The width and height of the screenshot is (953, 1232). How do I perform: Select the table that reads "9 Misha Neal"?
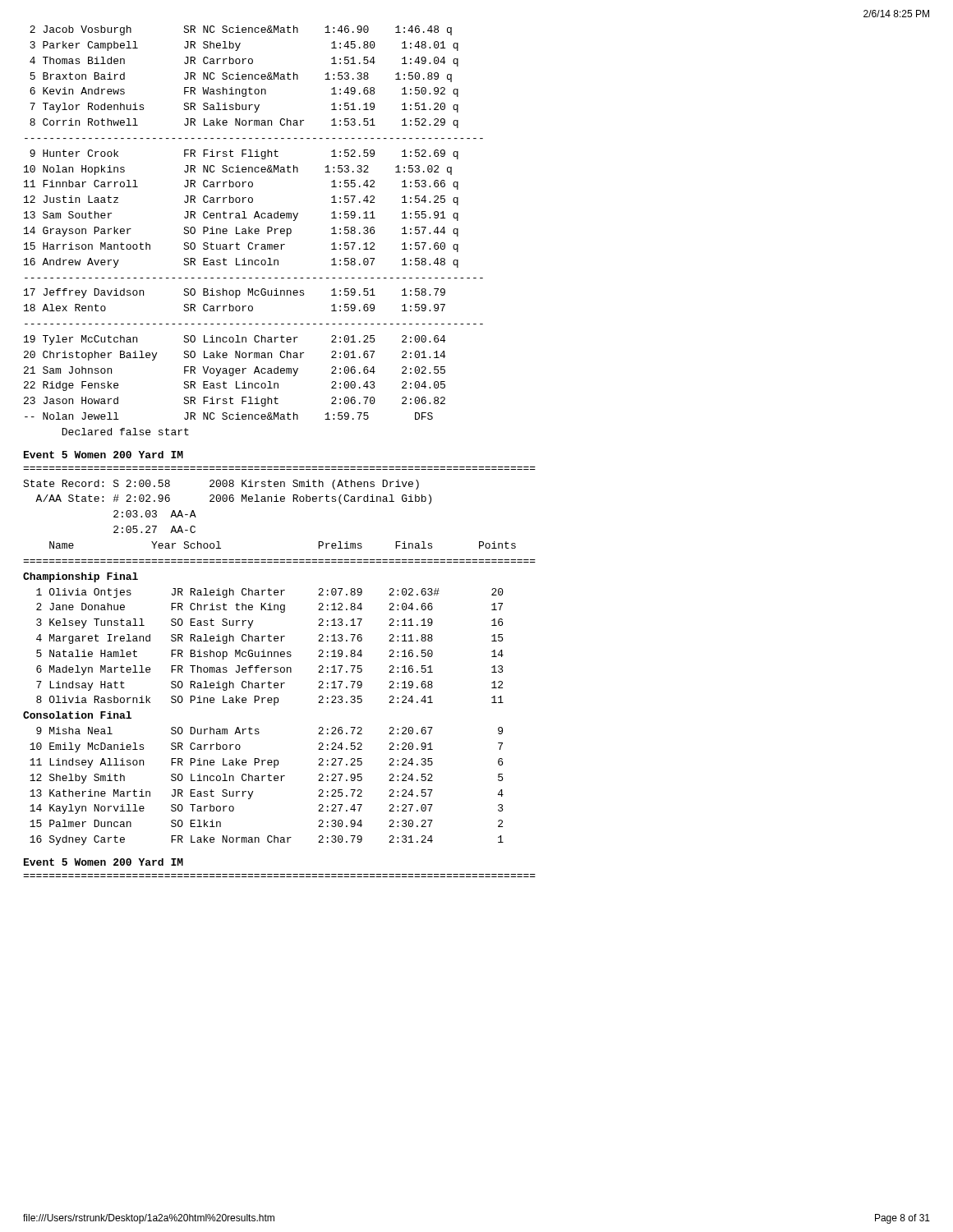click(476, 786)
